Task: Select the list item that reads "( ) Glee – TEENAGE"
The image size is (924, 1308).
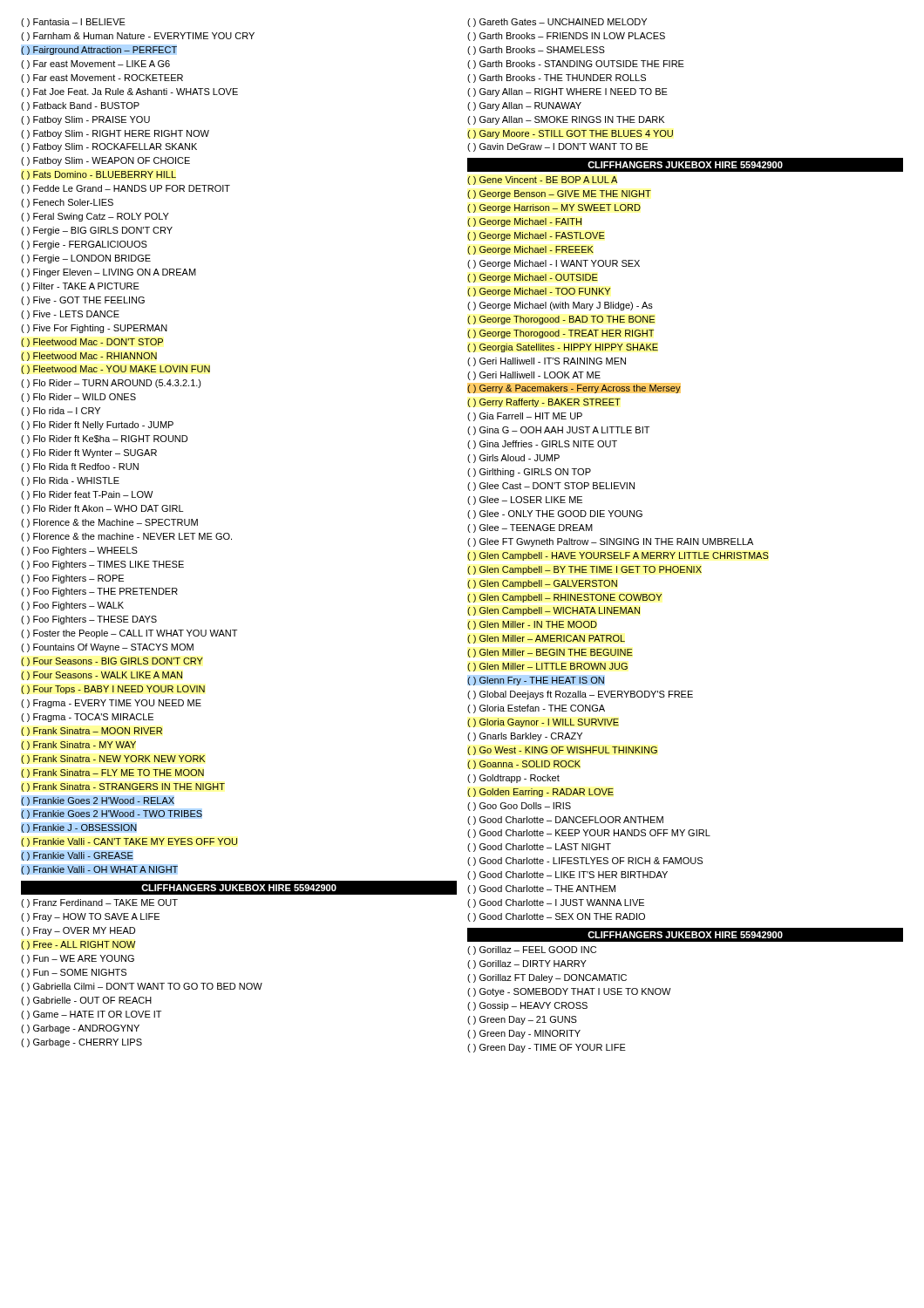Action: click(x=530, y=527)
